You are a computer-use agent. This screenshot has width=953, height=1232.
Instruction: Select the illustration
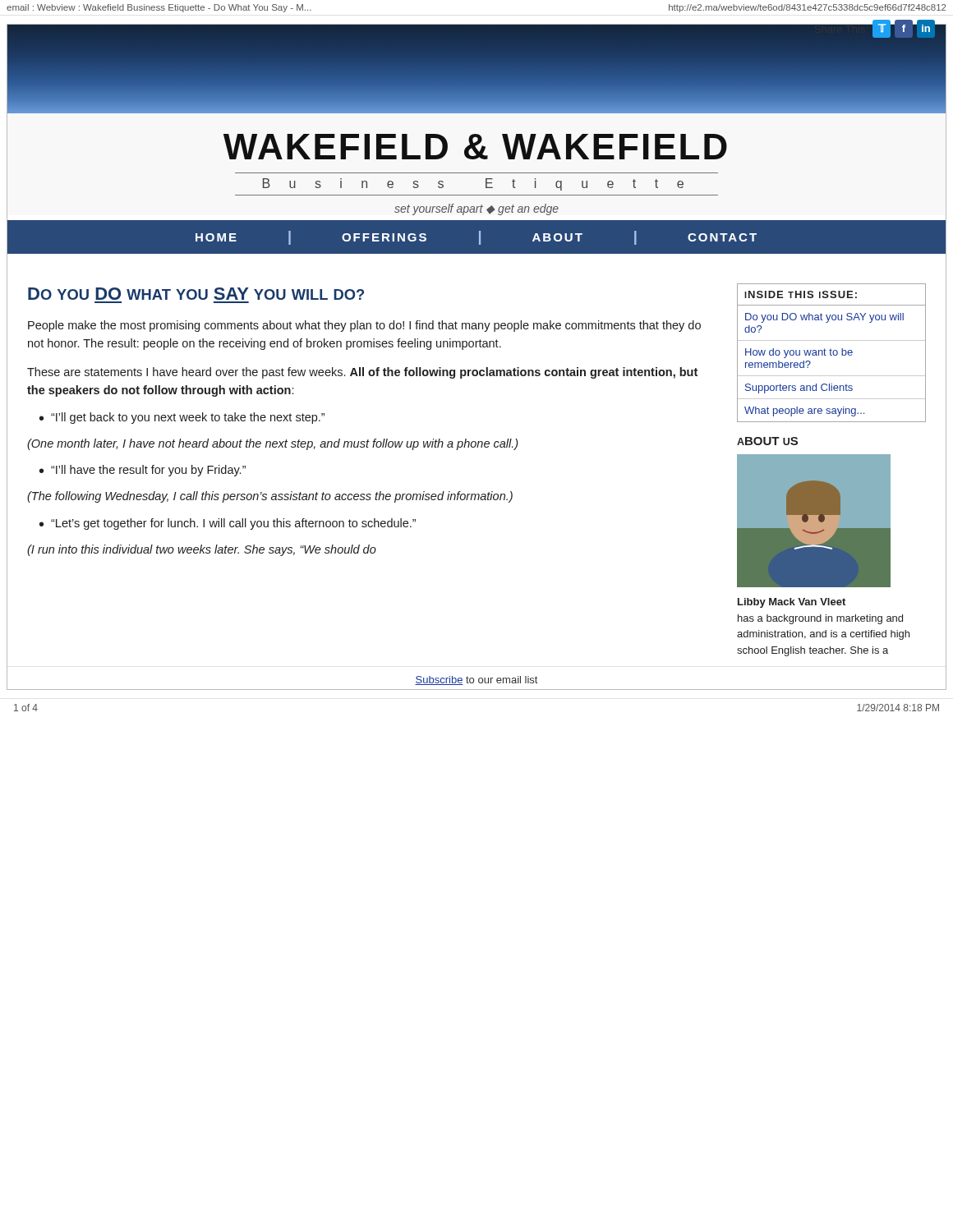pos(476,69)
